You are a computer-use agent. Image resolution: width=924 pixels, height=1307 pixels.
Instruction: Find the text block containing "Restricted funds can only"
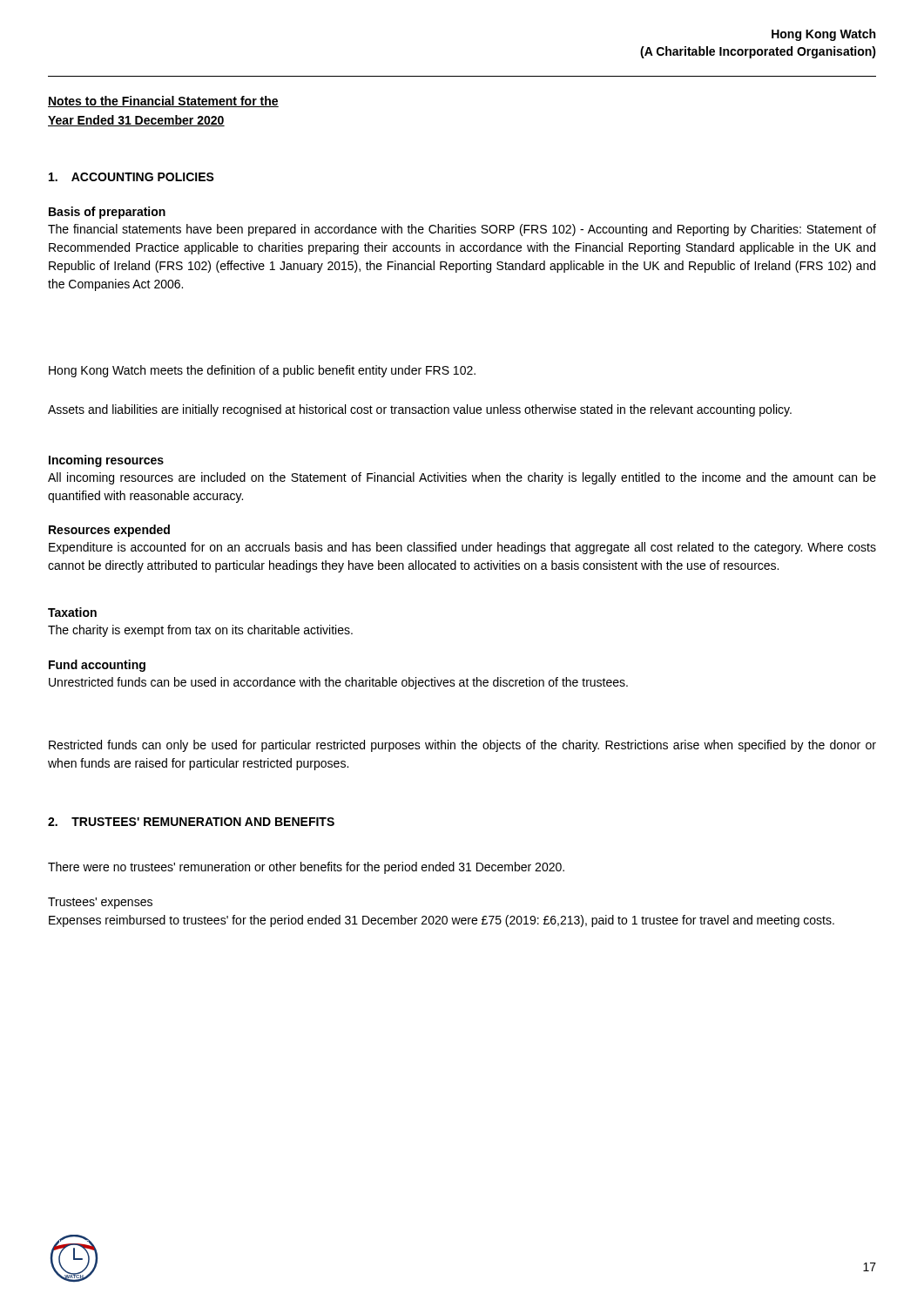(x=462, y=755)
